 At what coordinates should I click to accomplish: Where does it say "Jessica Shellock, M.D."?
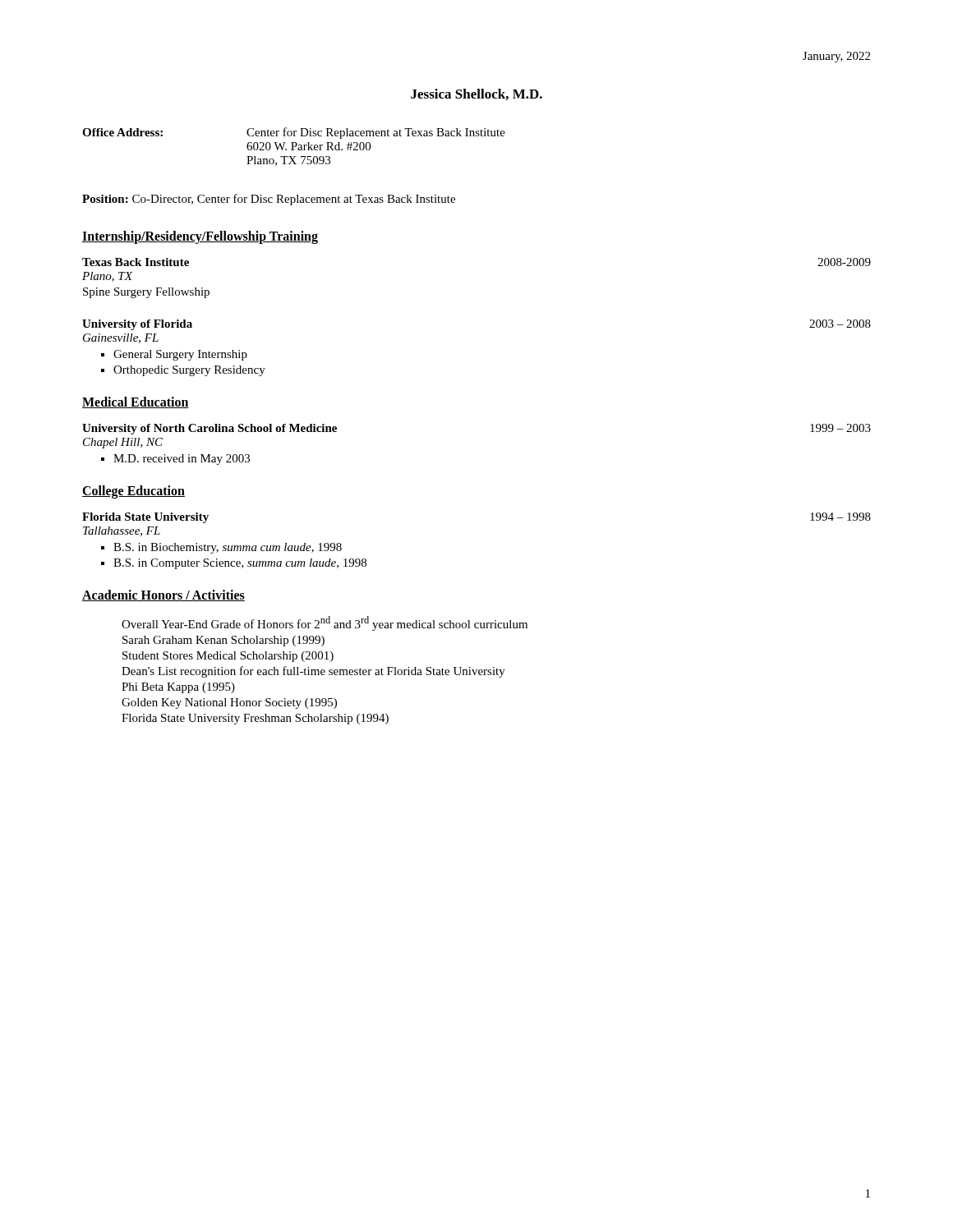click(476, 94)
